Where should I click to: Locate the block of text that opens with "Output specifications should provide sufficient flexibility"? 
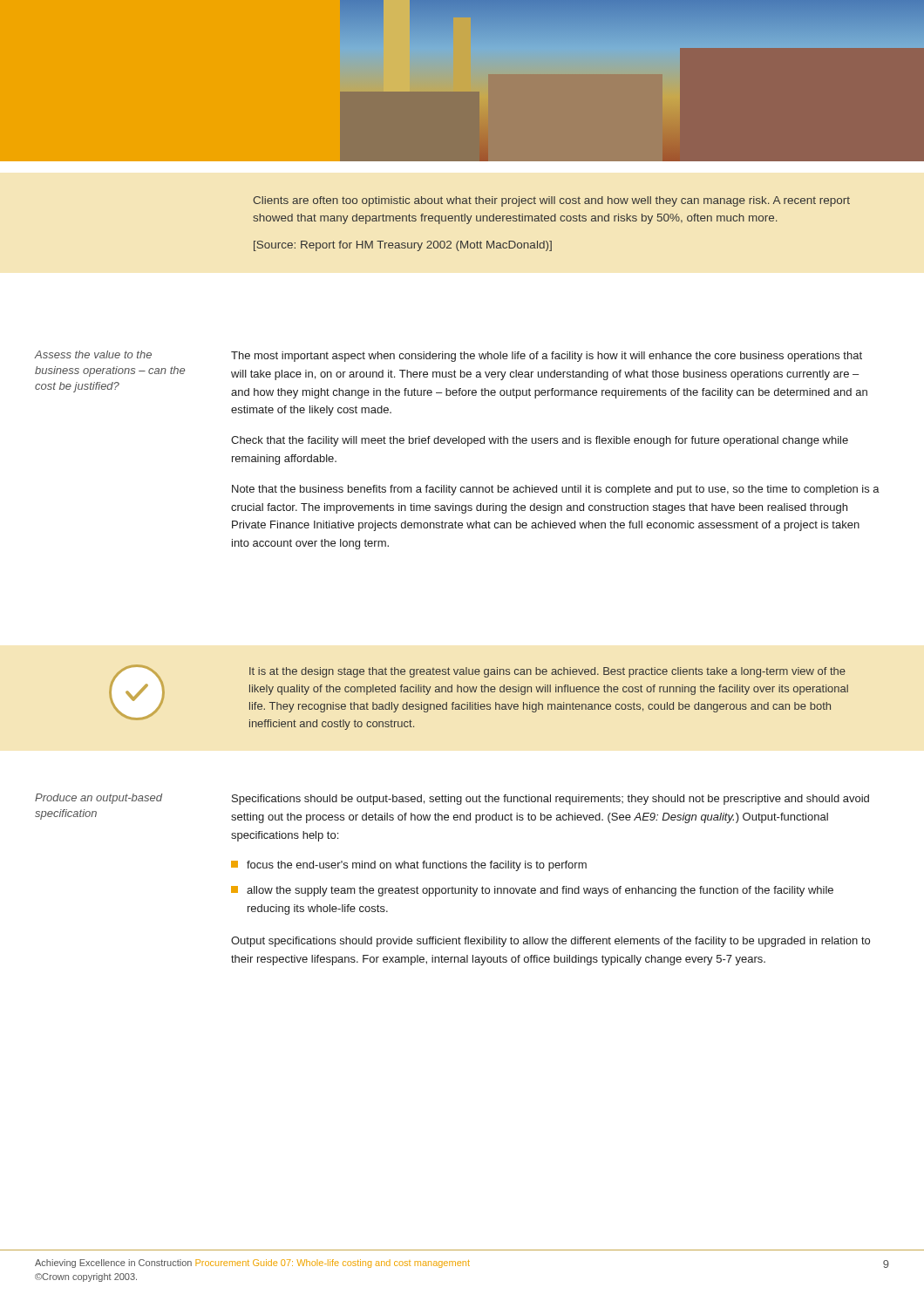pyautogui.click(x=556, y=950)
